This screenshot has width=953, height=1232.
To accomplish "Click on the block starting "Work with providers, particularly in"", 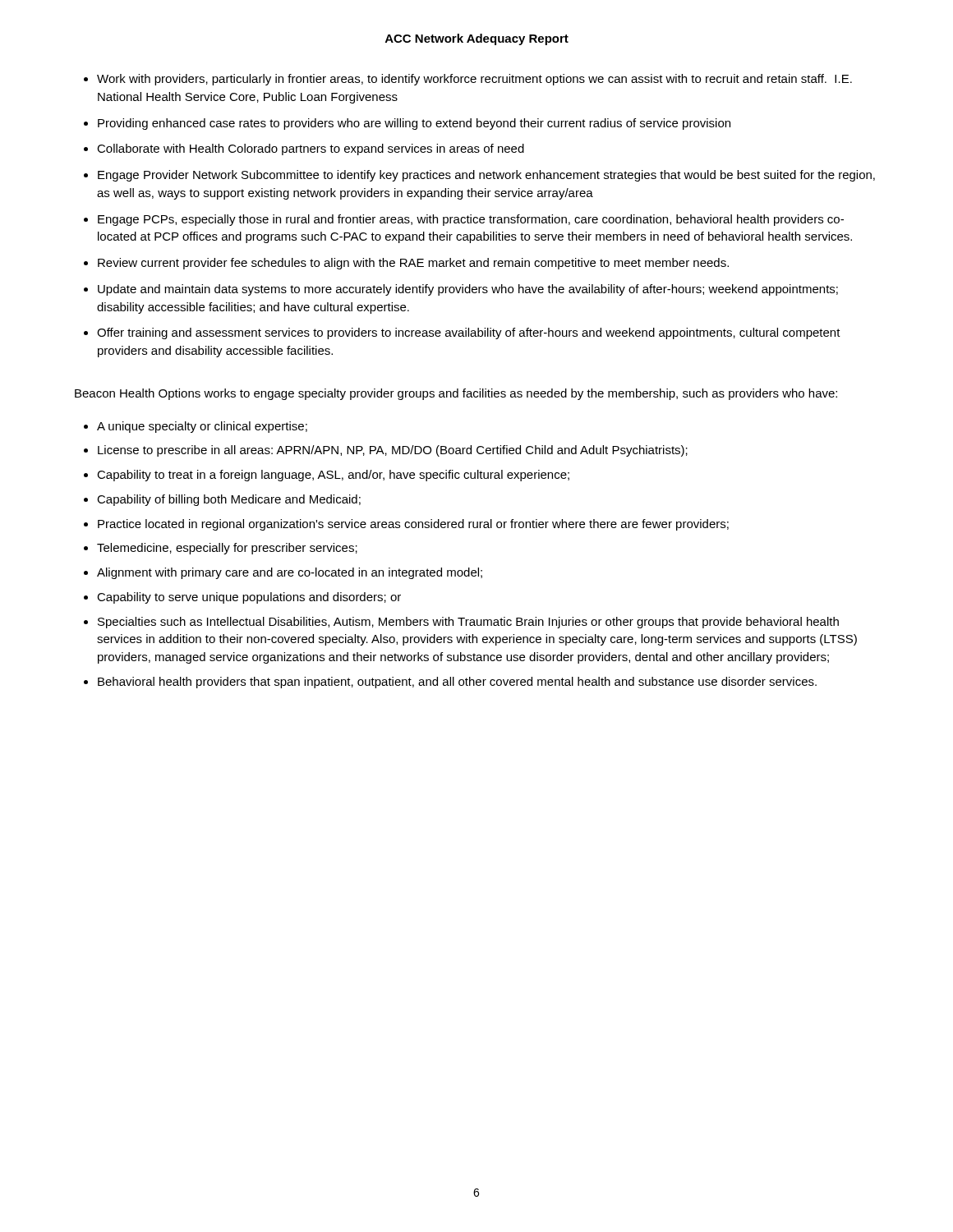I will coord(475,87).
